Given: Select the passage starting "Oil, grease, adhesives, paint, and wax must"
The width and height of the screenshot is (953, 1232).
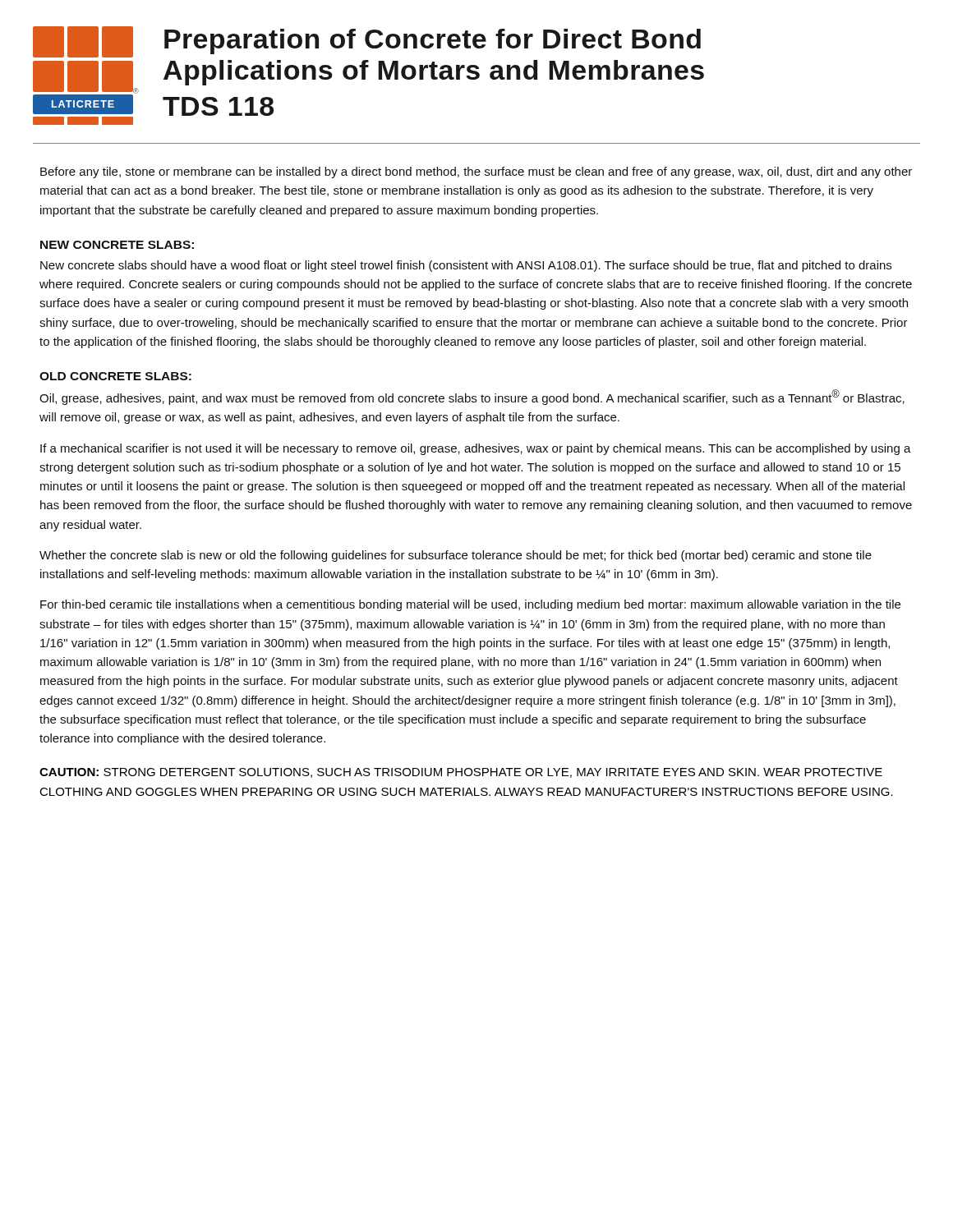Looking at the screenshot, I should tap(476, 407).
